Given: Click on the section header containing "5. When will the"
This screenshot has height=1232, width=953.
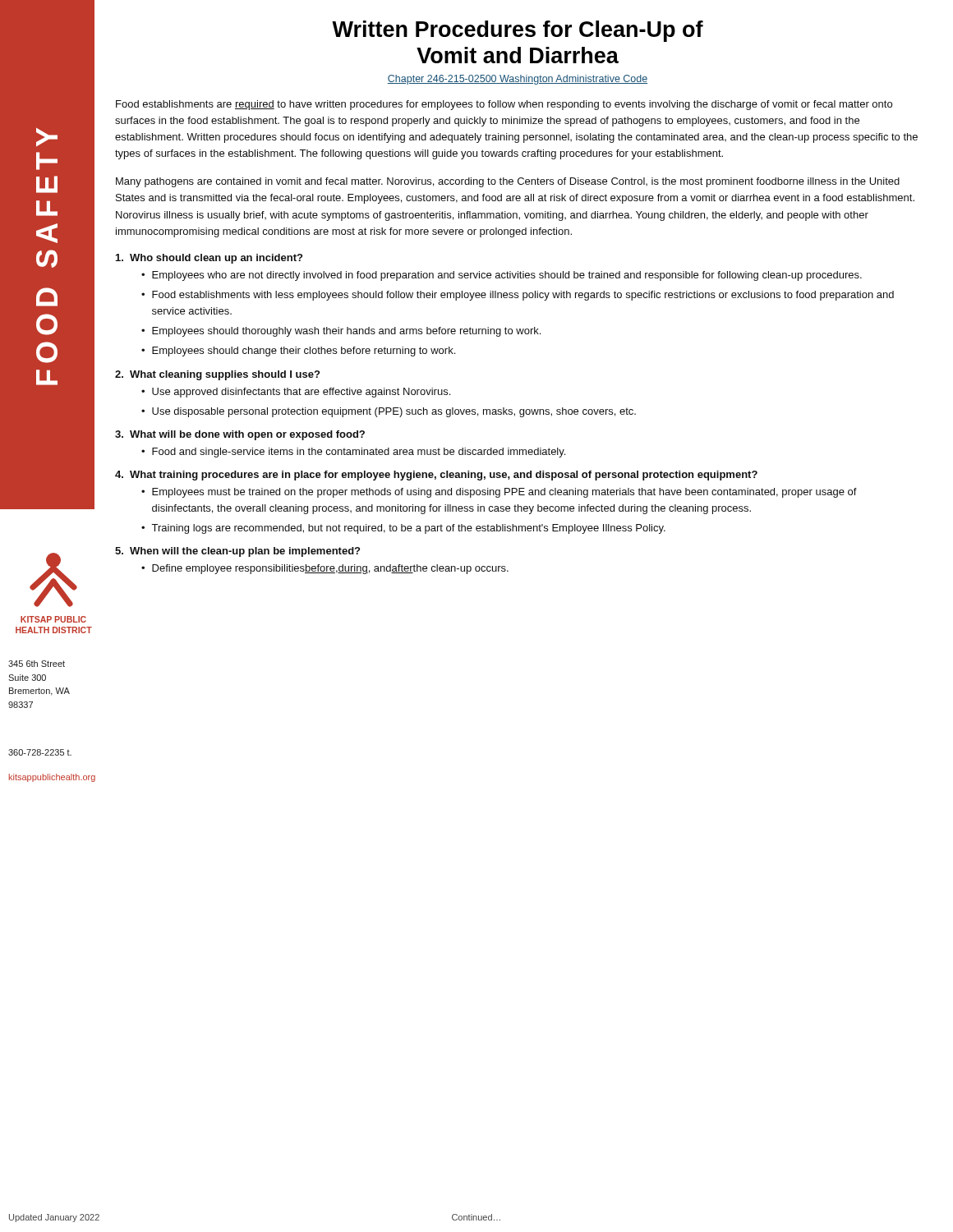Looking at the screenshot, I should click(238, 551).
